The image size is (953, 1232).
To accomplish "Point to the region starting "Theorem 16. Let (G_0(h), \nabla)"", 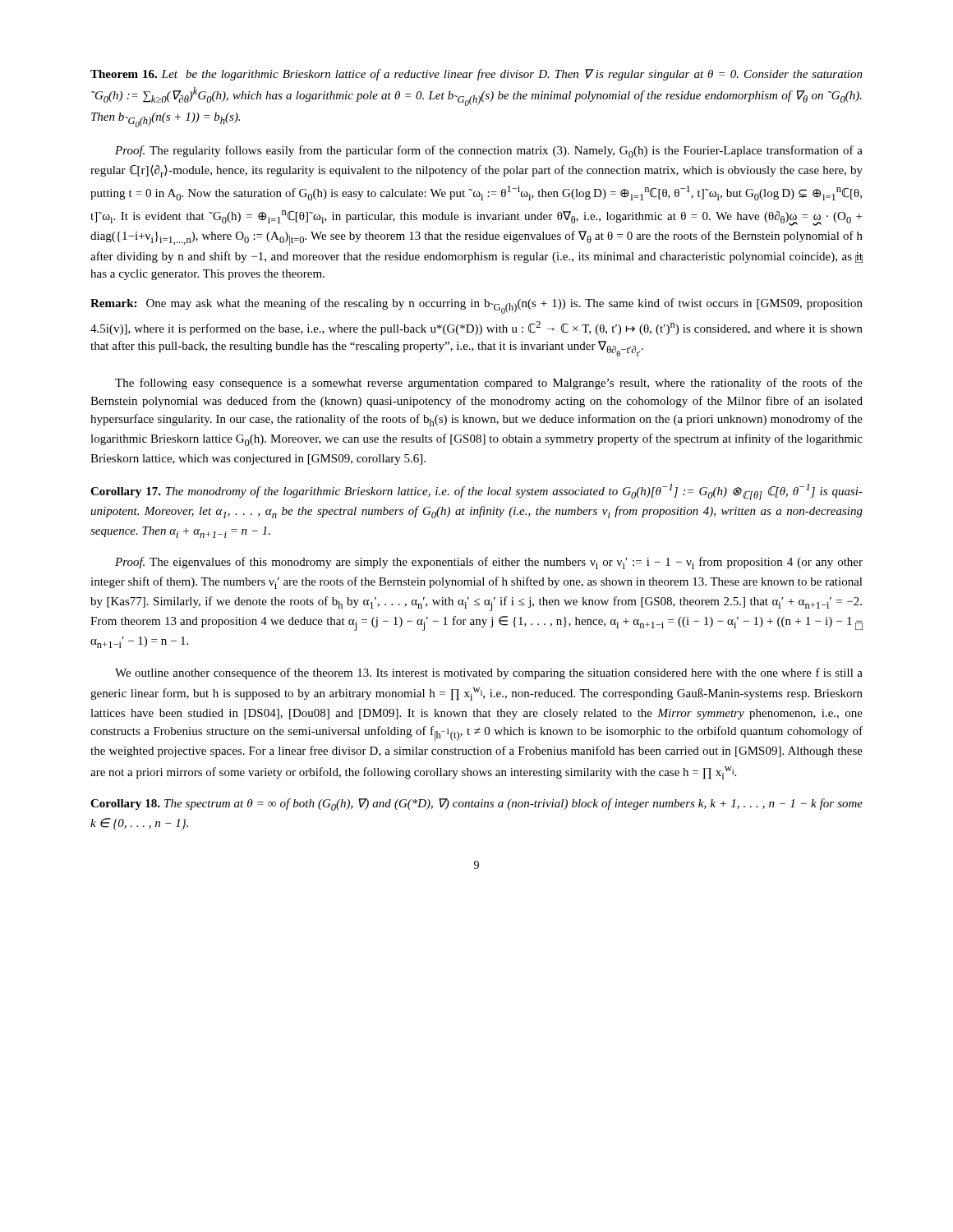I will click(x=476, y=98).
